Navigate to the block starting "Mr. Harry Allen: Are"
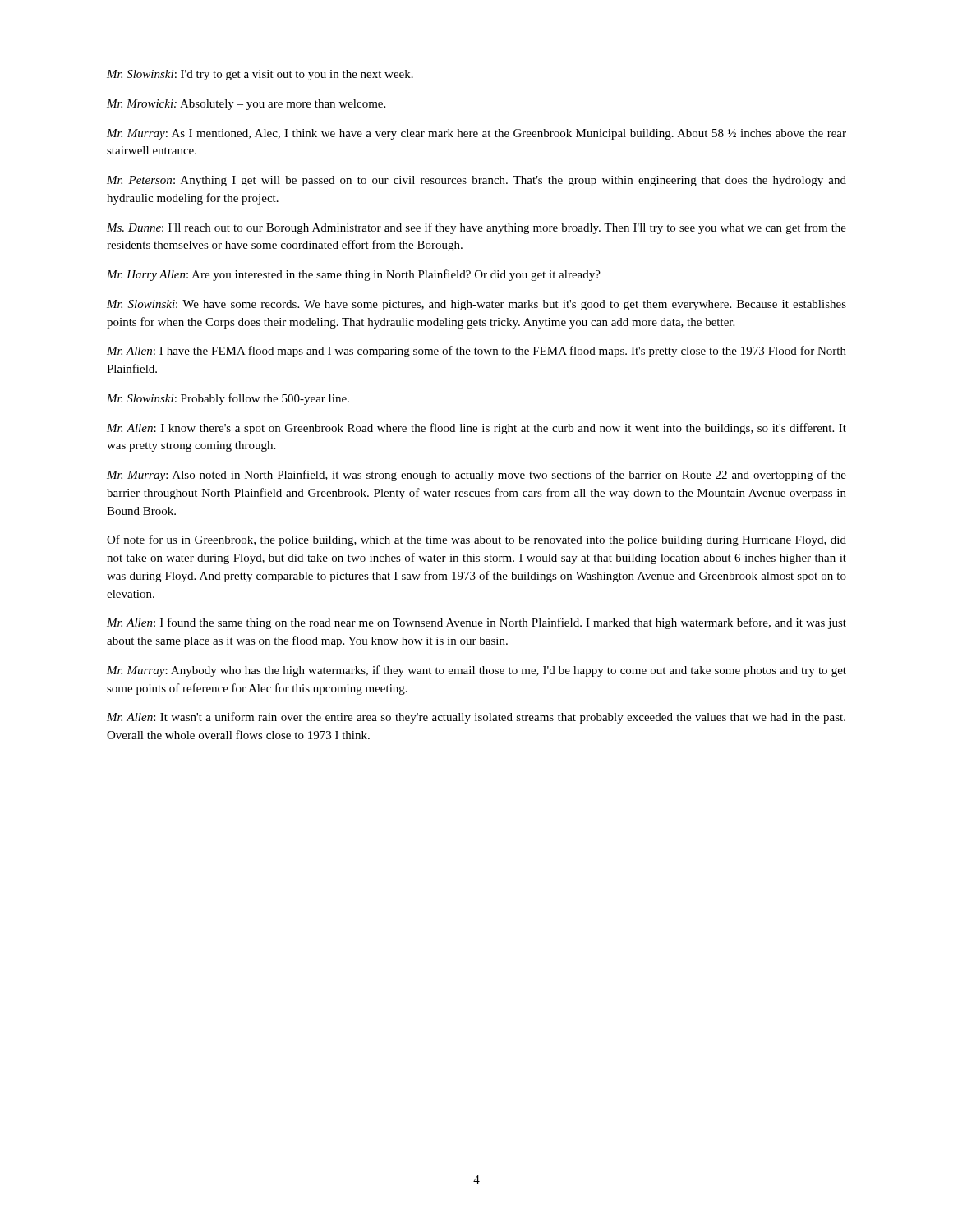The width and height of the screenshot is (953, 1232). [x=354, y=274]
